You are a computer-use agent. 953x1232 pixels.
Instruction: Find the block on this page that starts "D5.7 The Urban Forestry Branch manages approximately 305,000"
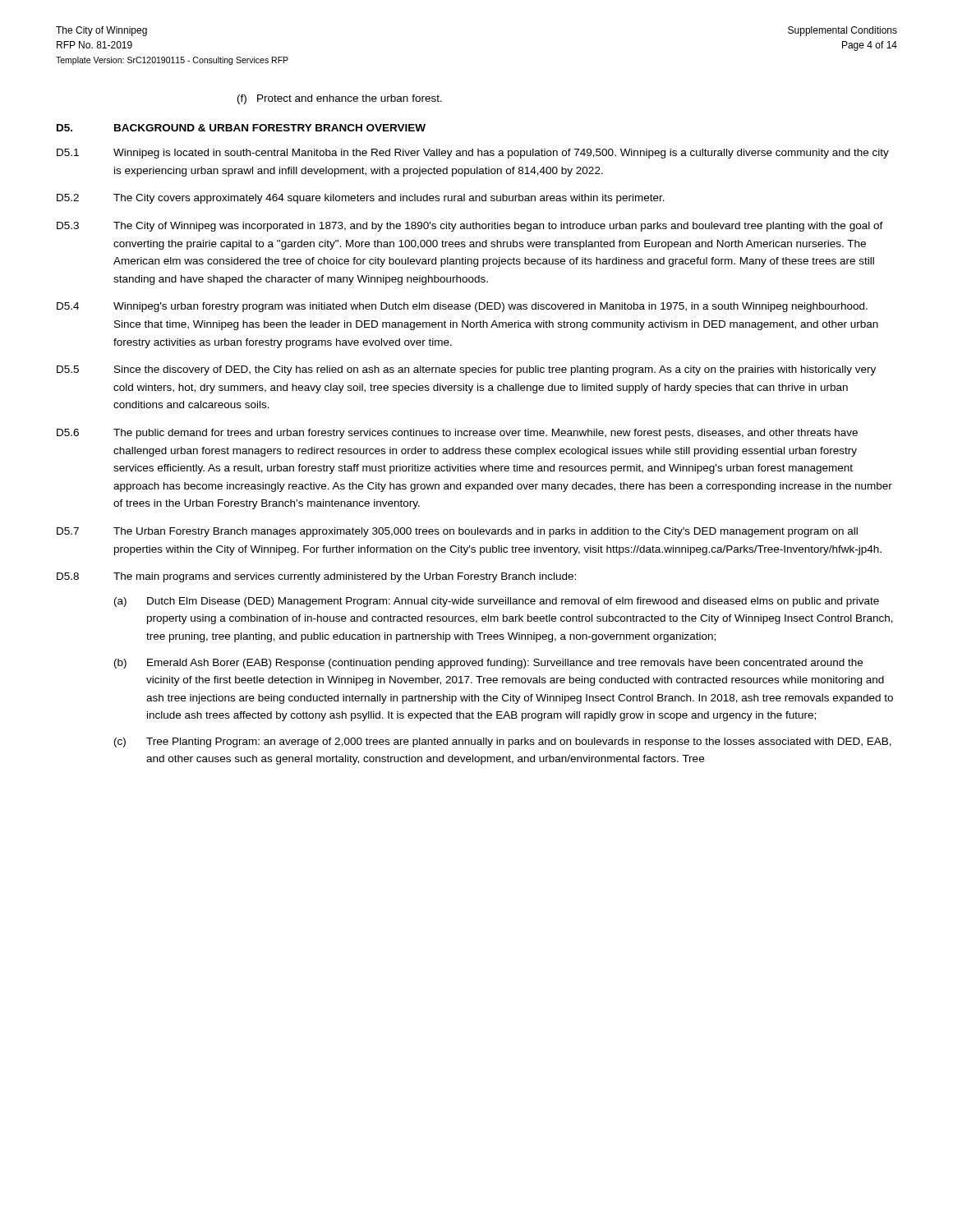(x=476, y=540)
